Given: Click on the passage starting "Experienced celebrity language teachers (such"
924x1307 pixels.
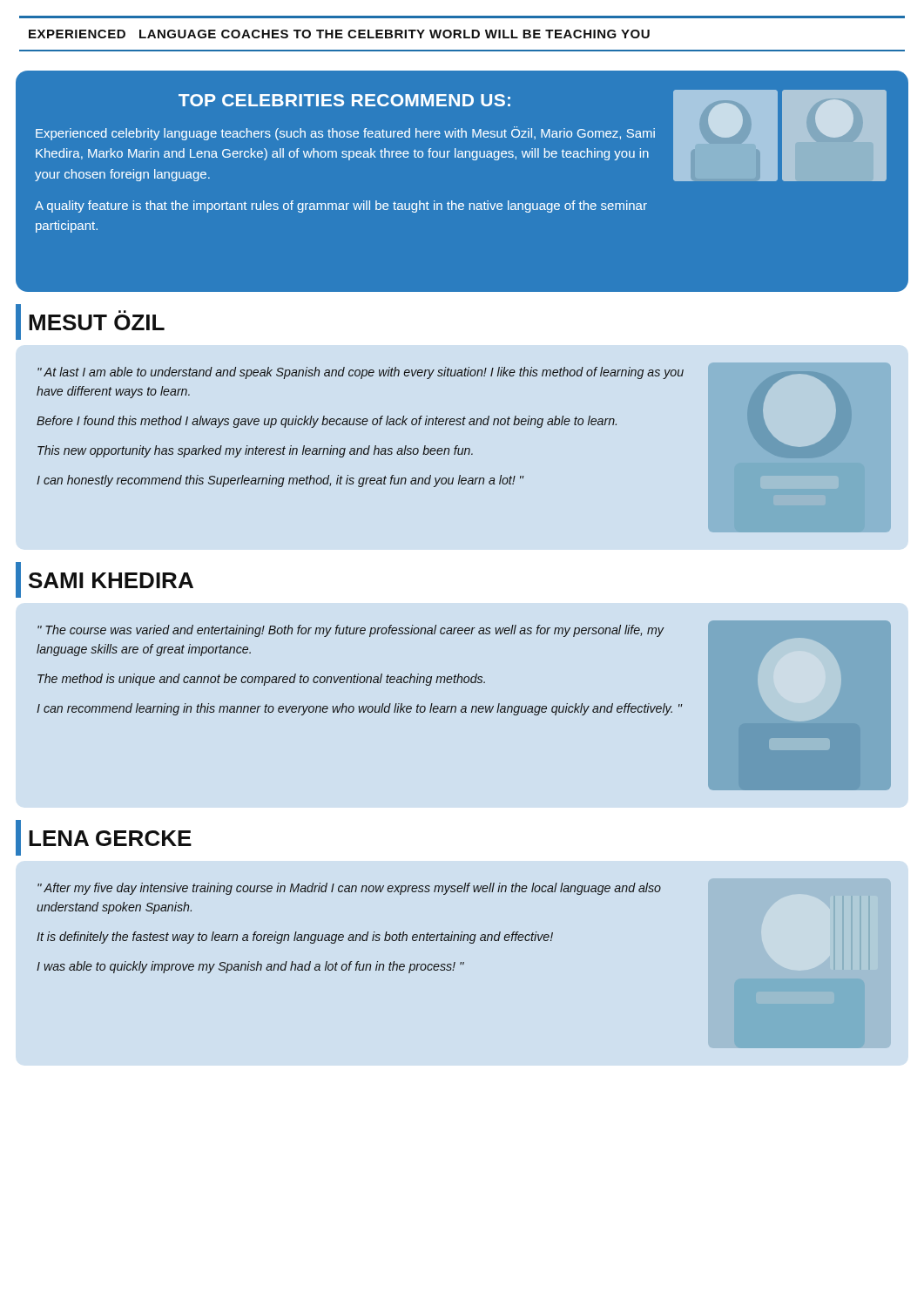Looking at the screenshot, I should pos(345,133).
